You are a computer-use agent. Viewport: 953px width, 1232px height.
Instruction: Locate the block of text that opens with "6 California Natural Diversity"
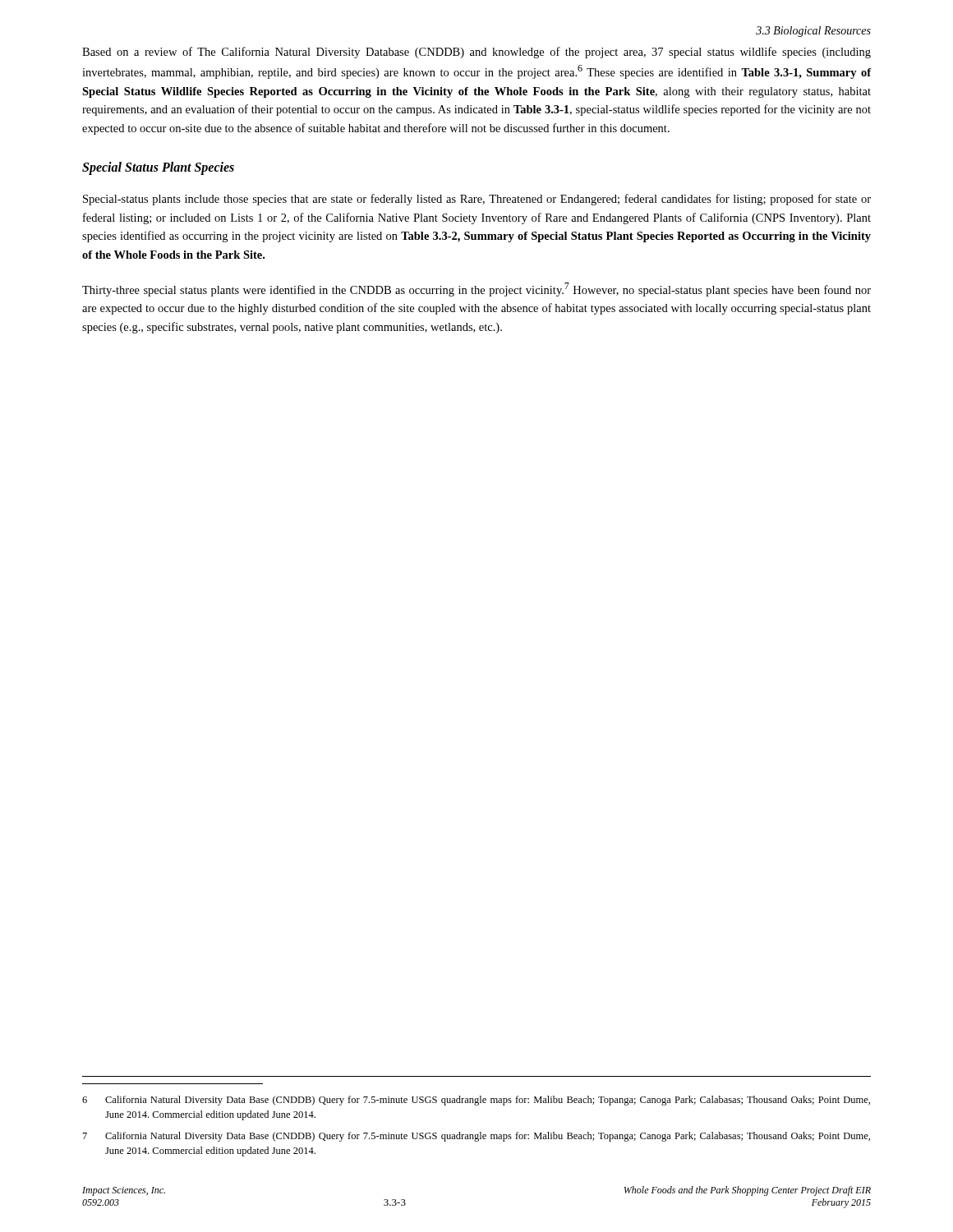tap(476, 1107)
